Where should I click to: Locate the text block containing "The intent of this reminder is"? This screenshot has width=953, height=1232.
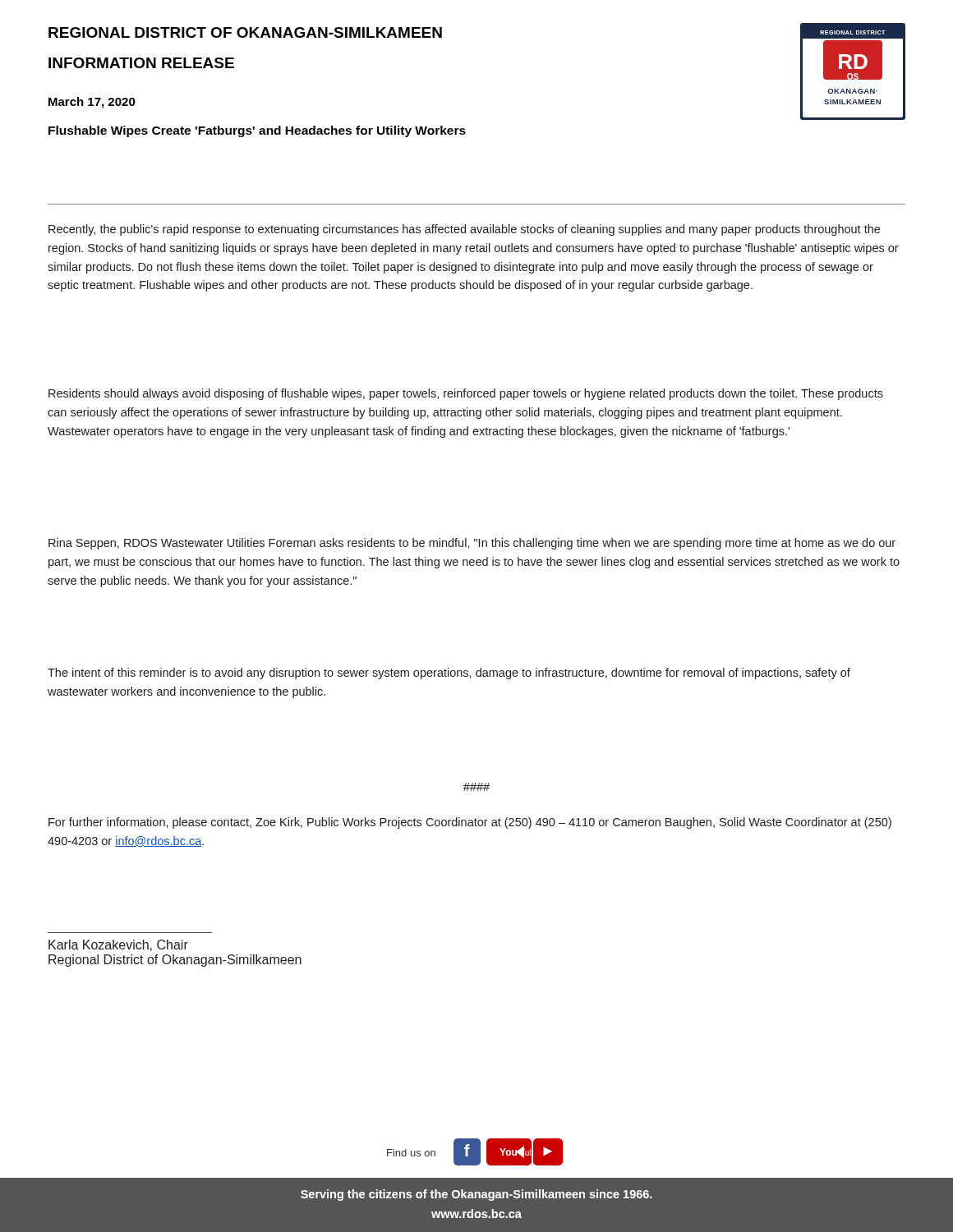(x=449, y=682)
